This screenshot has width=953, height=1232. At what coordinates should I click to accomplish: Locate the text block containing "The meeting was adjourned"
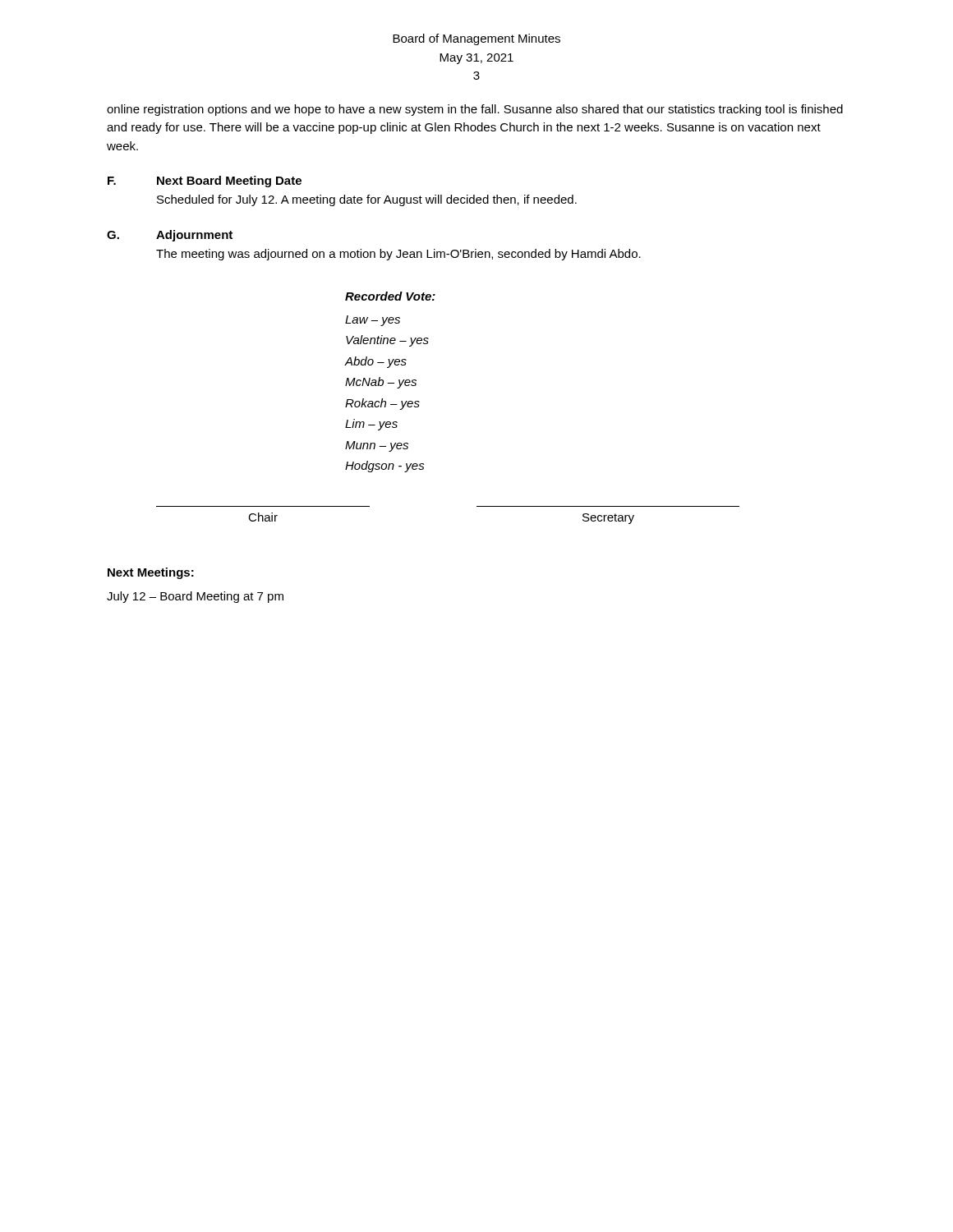(x=399, y=253)
